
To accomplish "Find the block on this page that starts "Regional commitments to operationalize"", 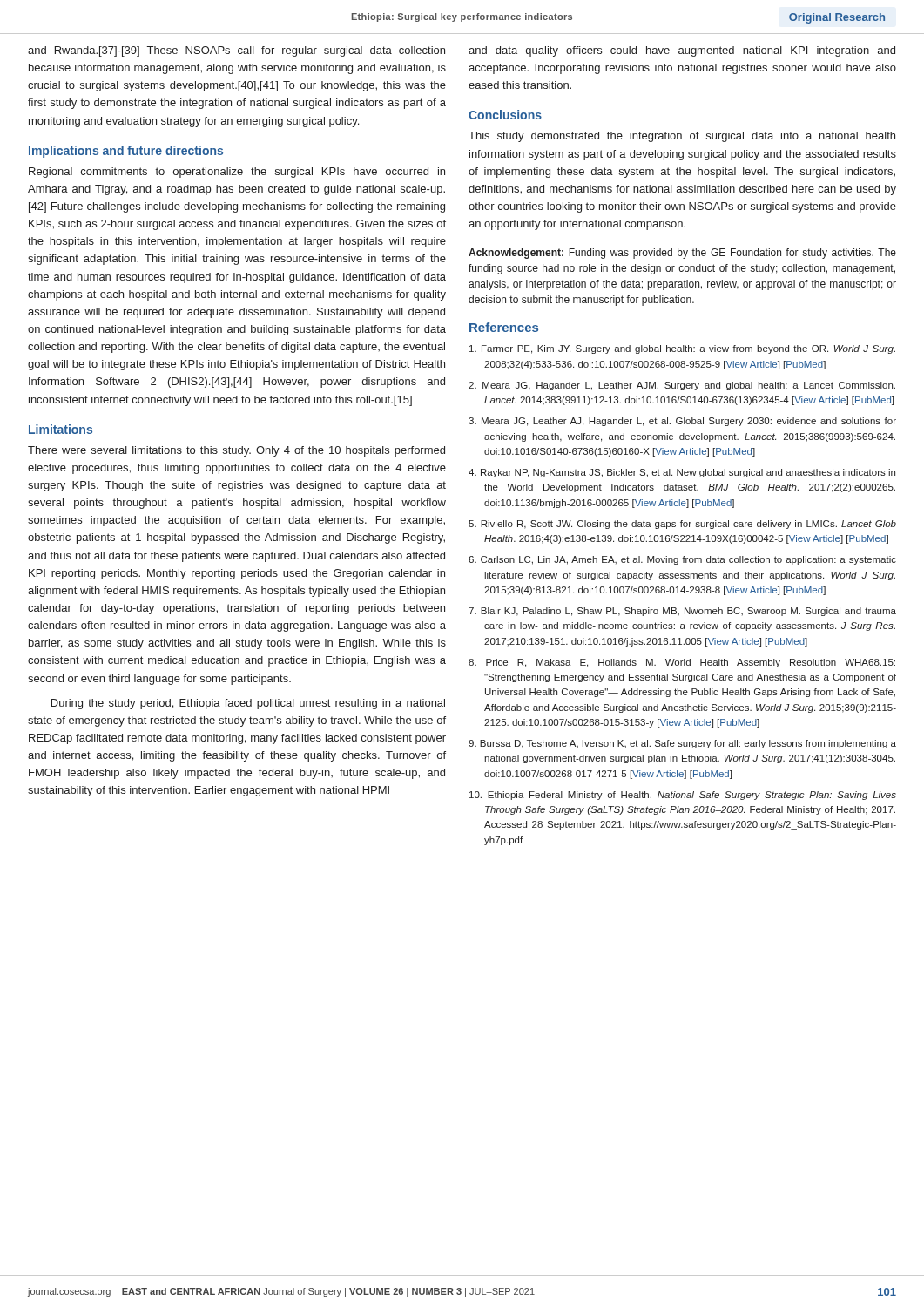I will click(x=237, y=285).
